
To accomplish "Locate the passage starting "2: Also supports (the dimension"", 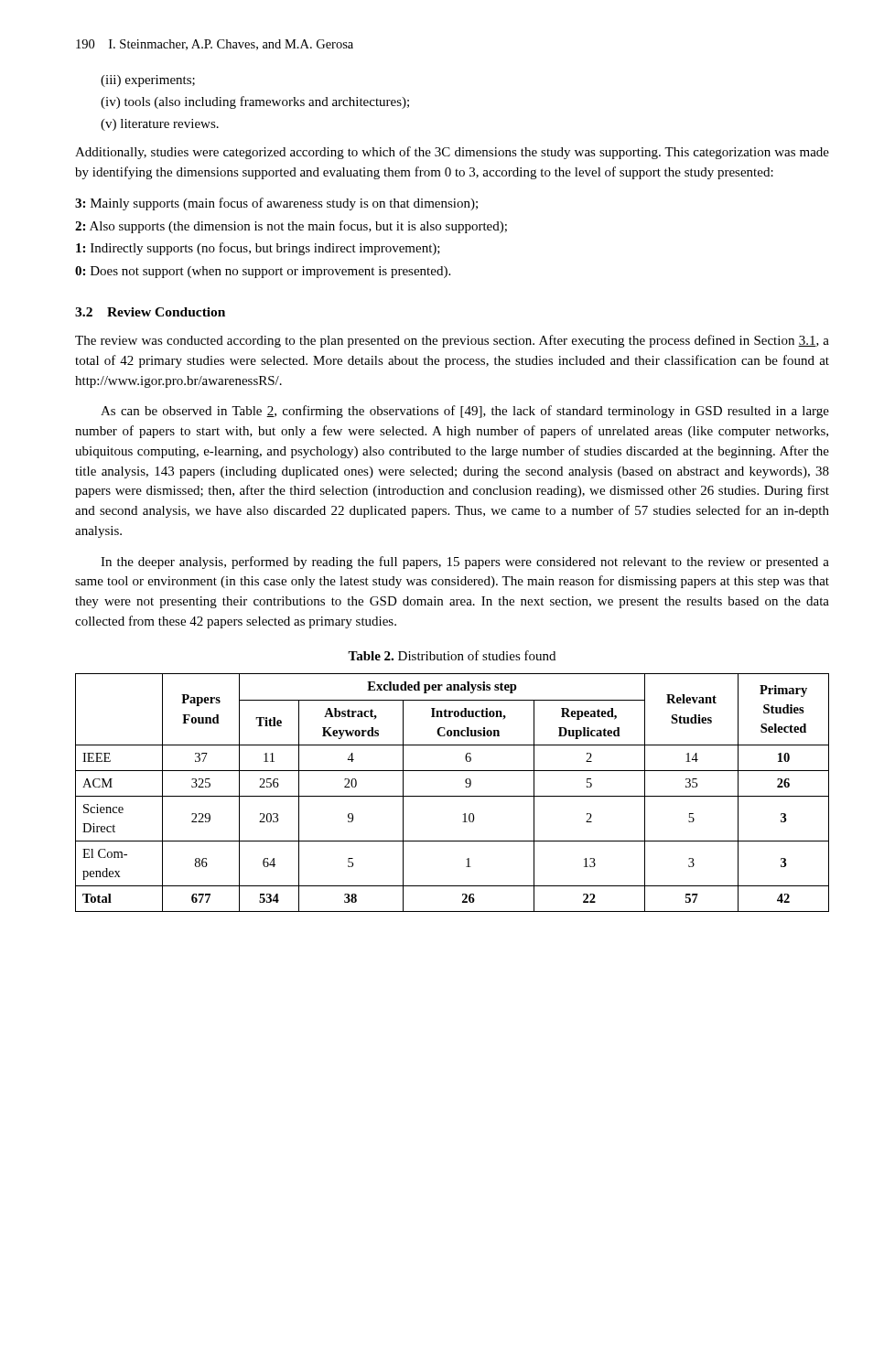I will coord(291,225).
